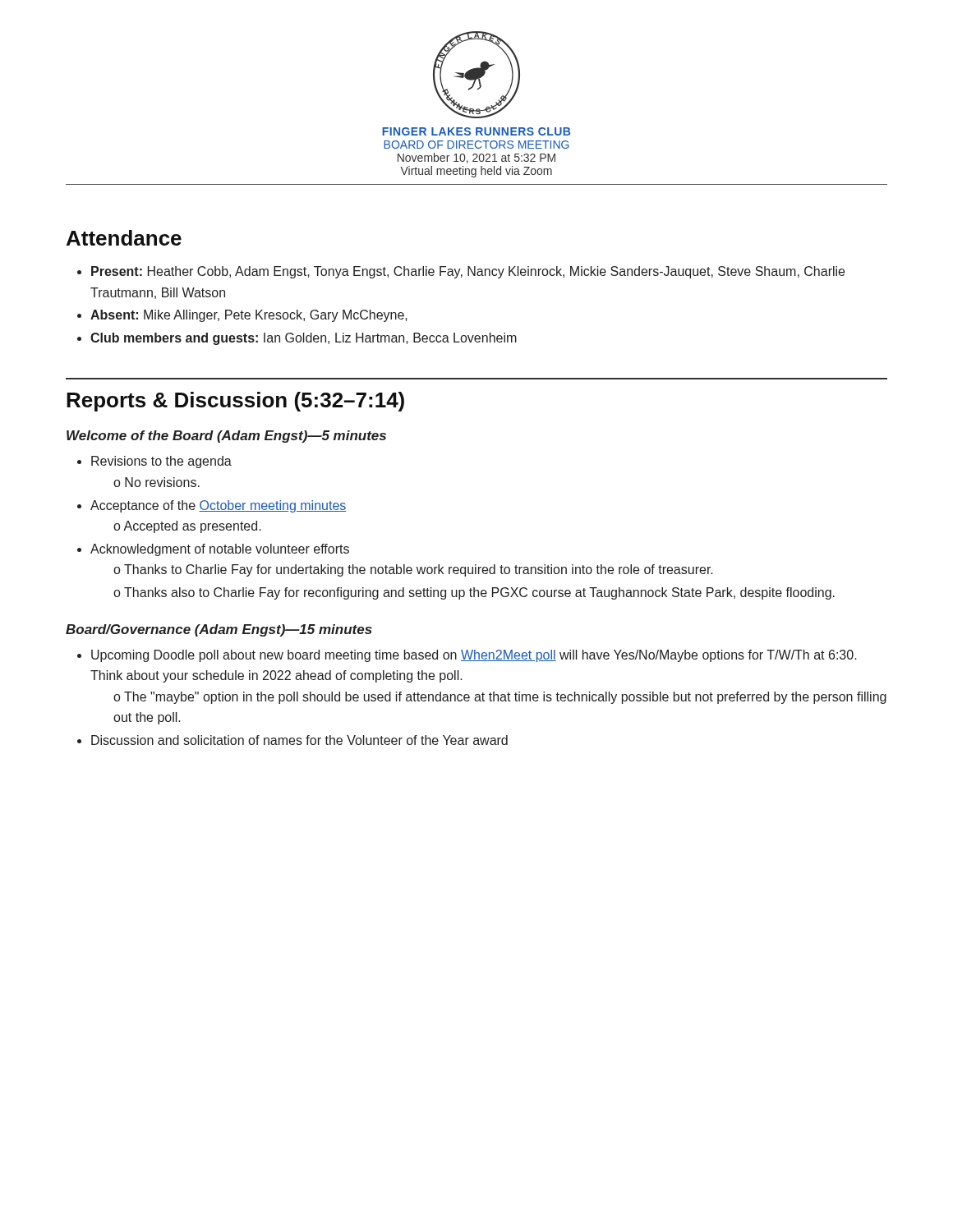Screen dimensions: 1232x953
Task: Locate a logo
Action: (476, 75)
